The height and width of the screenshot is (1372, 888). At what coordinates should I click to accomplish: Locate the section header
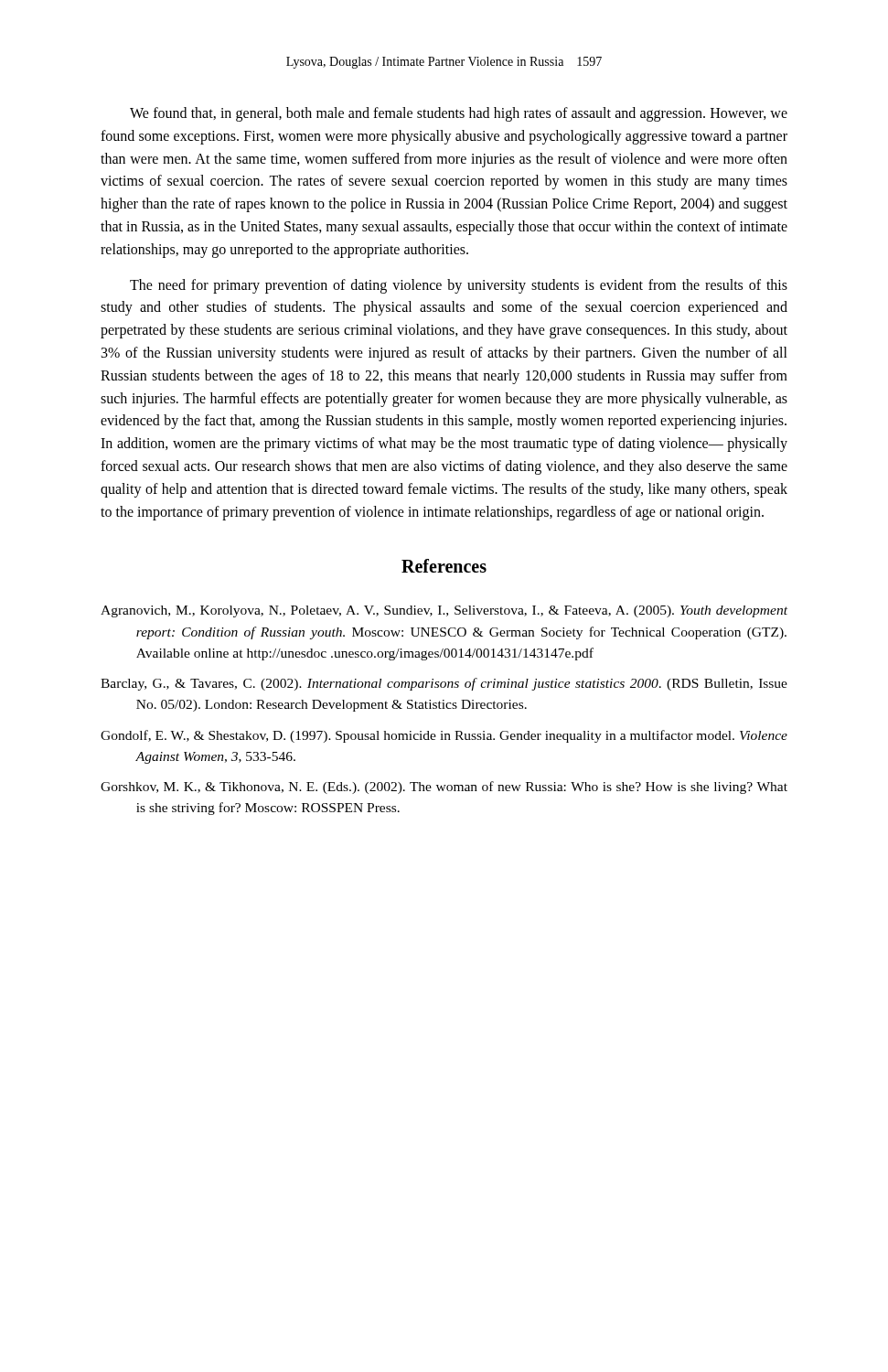click(444, 566)
